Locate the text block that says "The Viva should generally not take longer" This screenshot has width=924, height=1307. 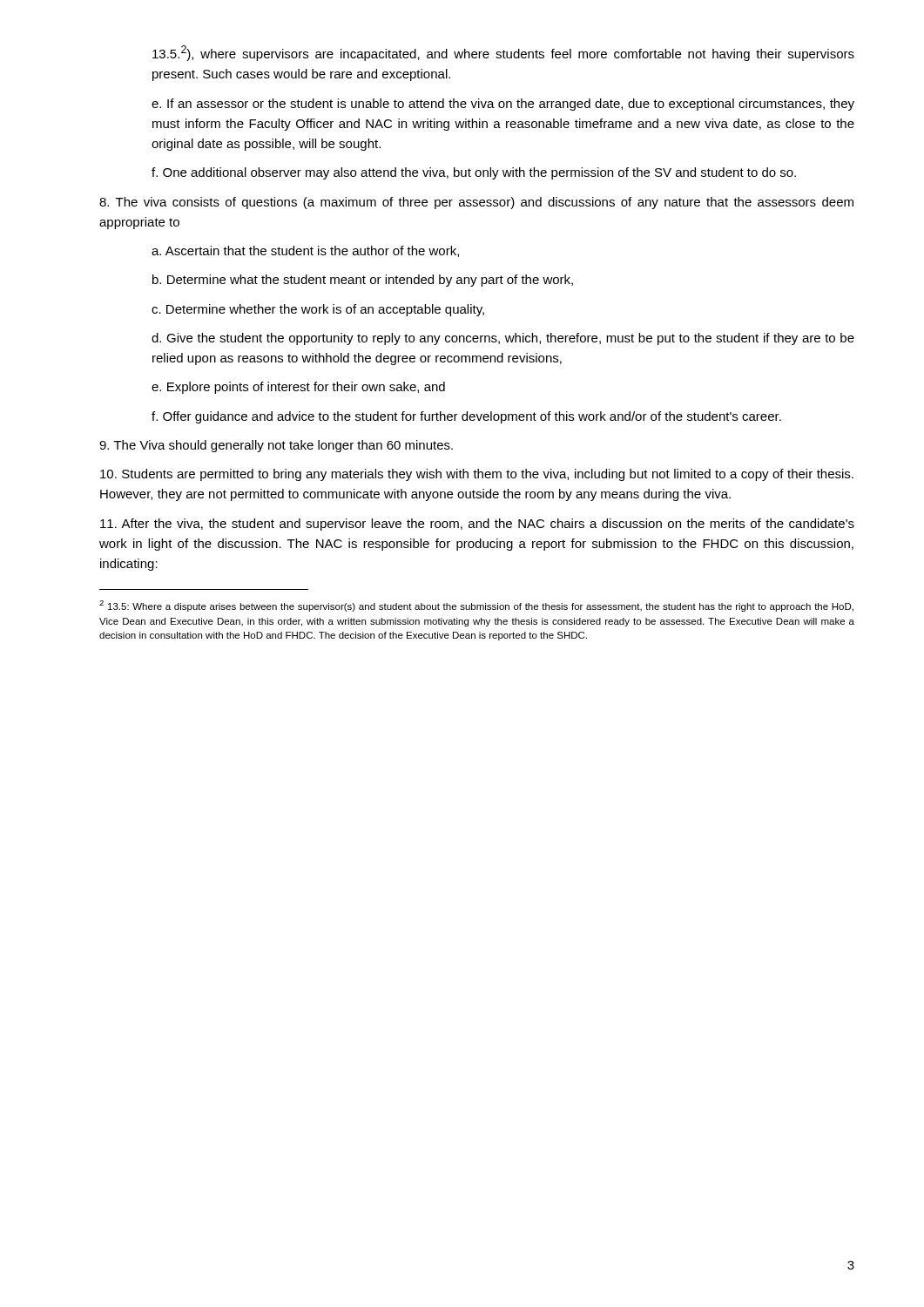click(276, 446)
